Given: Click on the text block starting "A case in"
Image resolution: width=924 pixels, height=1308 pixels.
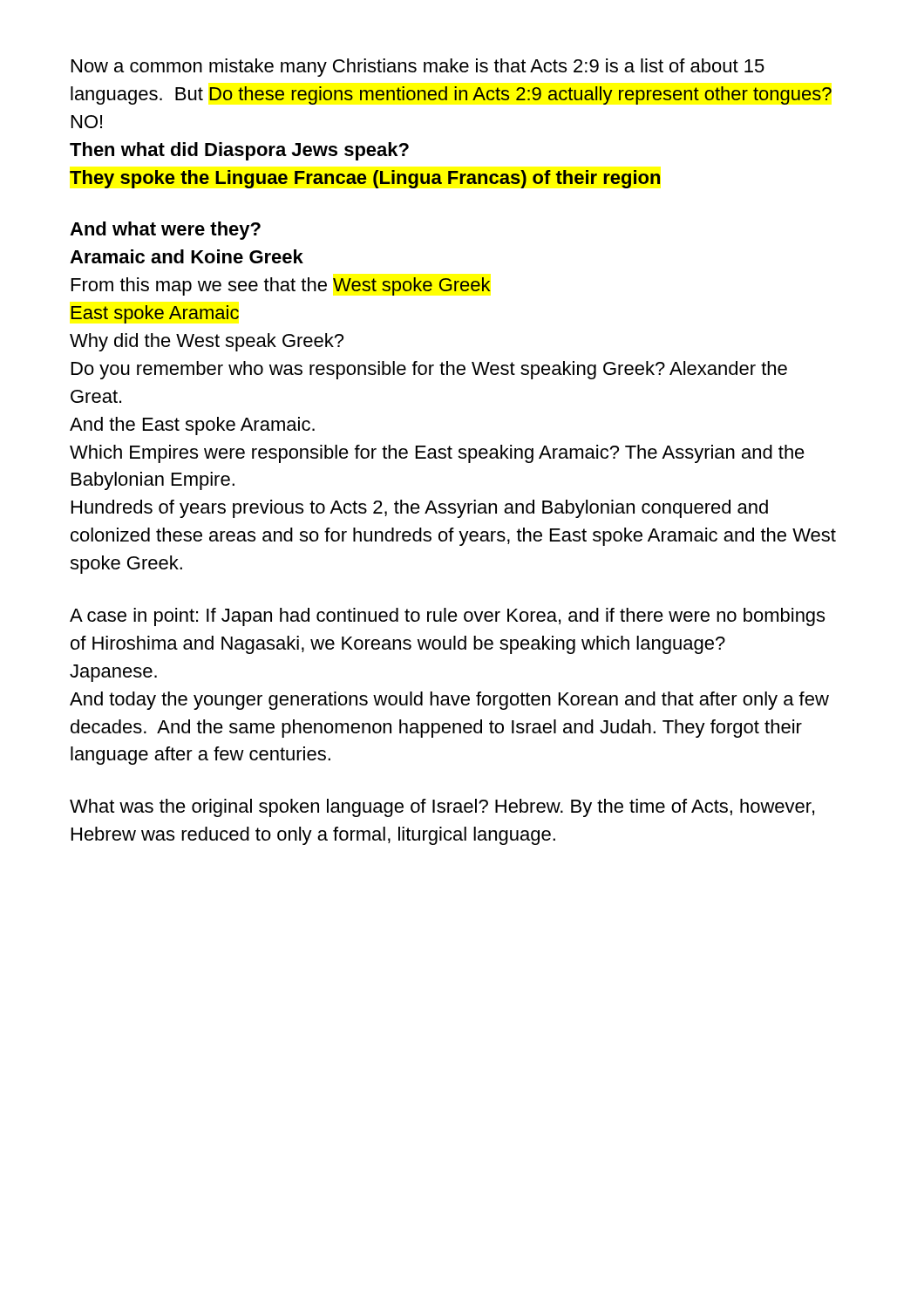Looking at the screenshot, I should click(449, 685).
